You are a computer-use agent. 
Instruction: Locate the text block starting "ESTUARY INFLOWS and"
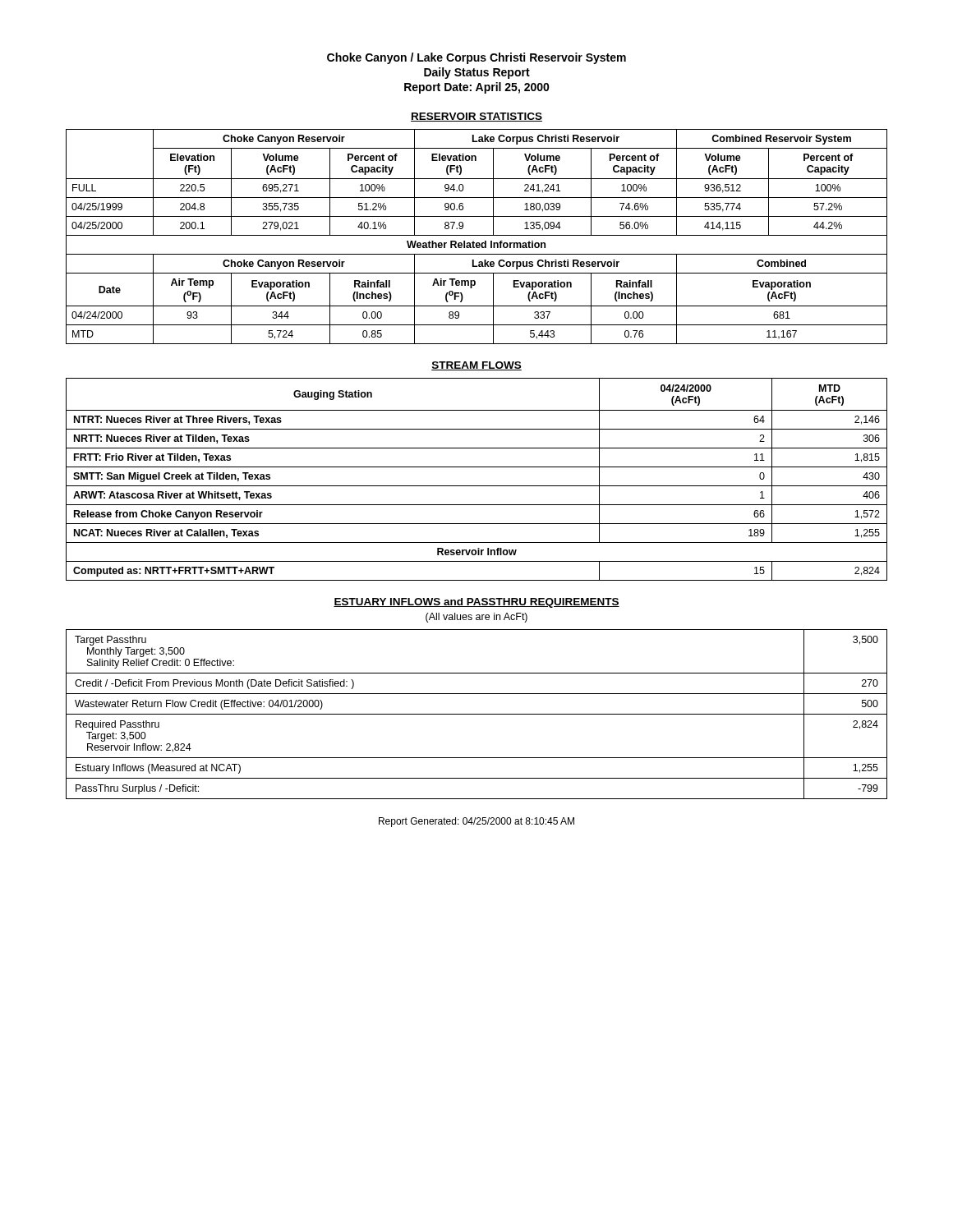[476, 602]
